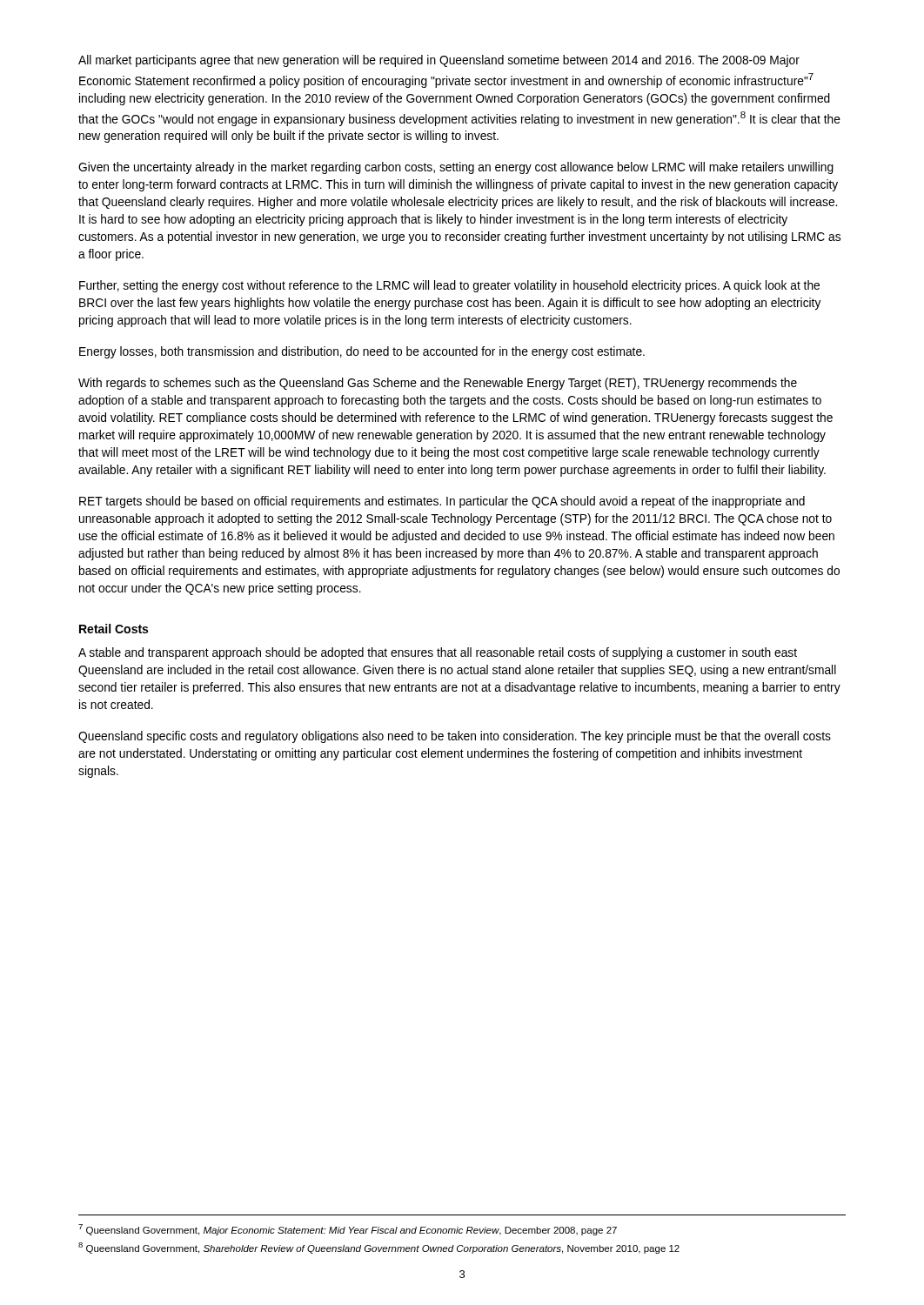The height and width of the screenshot is (1305, 924).
Task: Find the text starting "Queensland specific costs and regulatory obligations"
Action: [455, 754]
